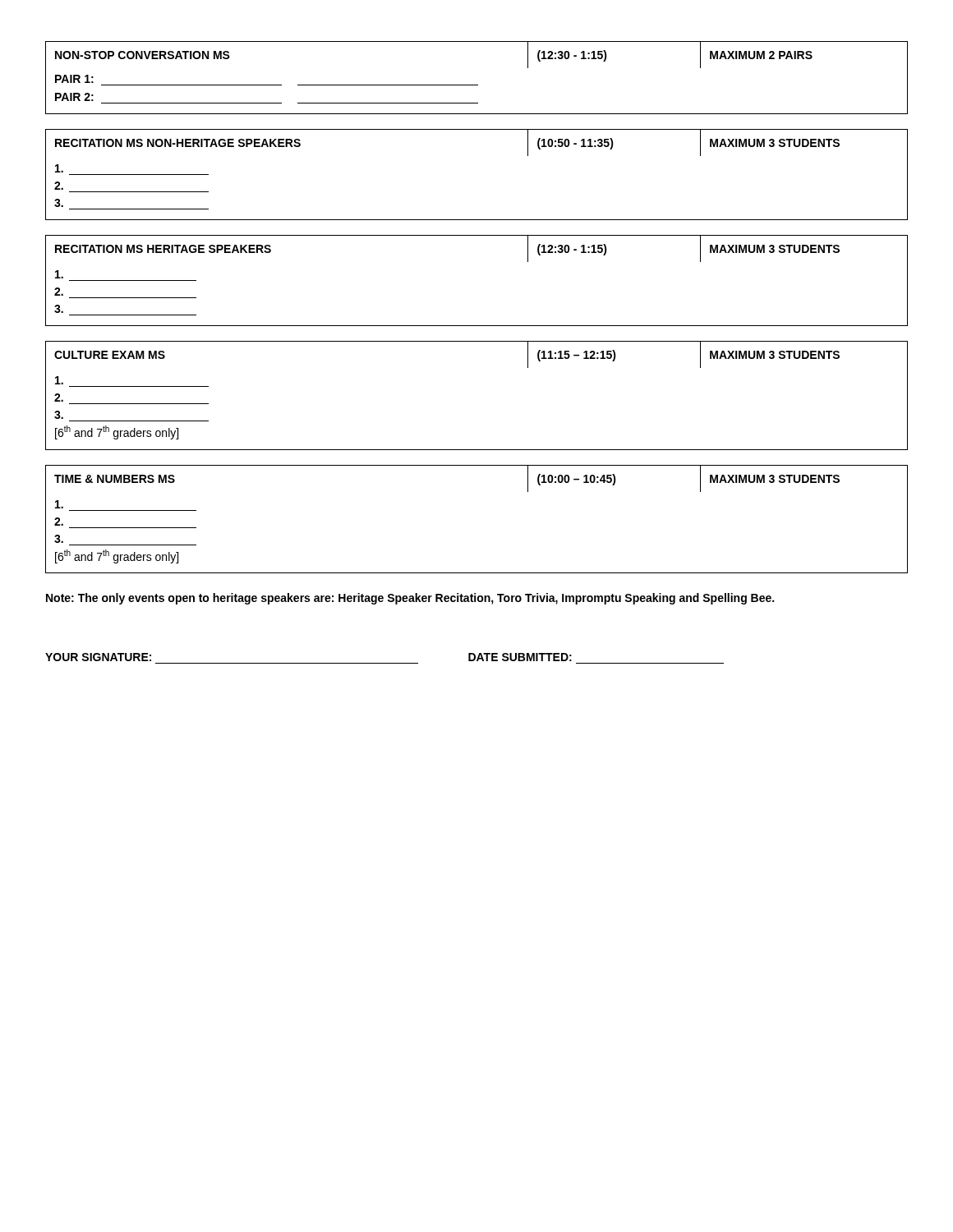Screen dimensions: 1232x953
Task: Click on the table containing "(10:00 – 10:45)"
Action: click(x=476, y=519)
